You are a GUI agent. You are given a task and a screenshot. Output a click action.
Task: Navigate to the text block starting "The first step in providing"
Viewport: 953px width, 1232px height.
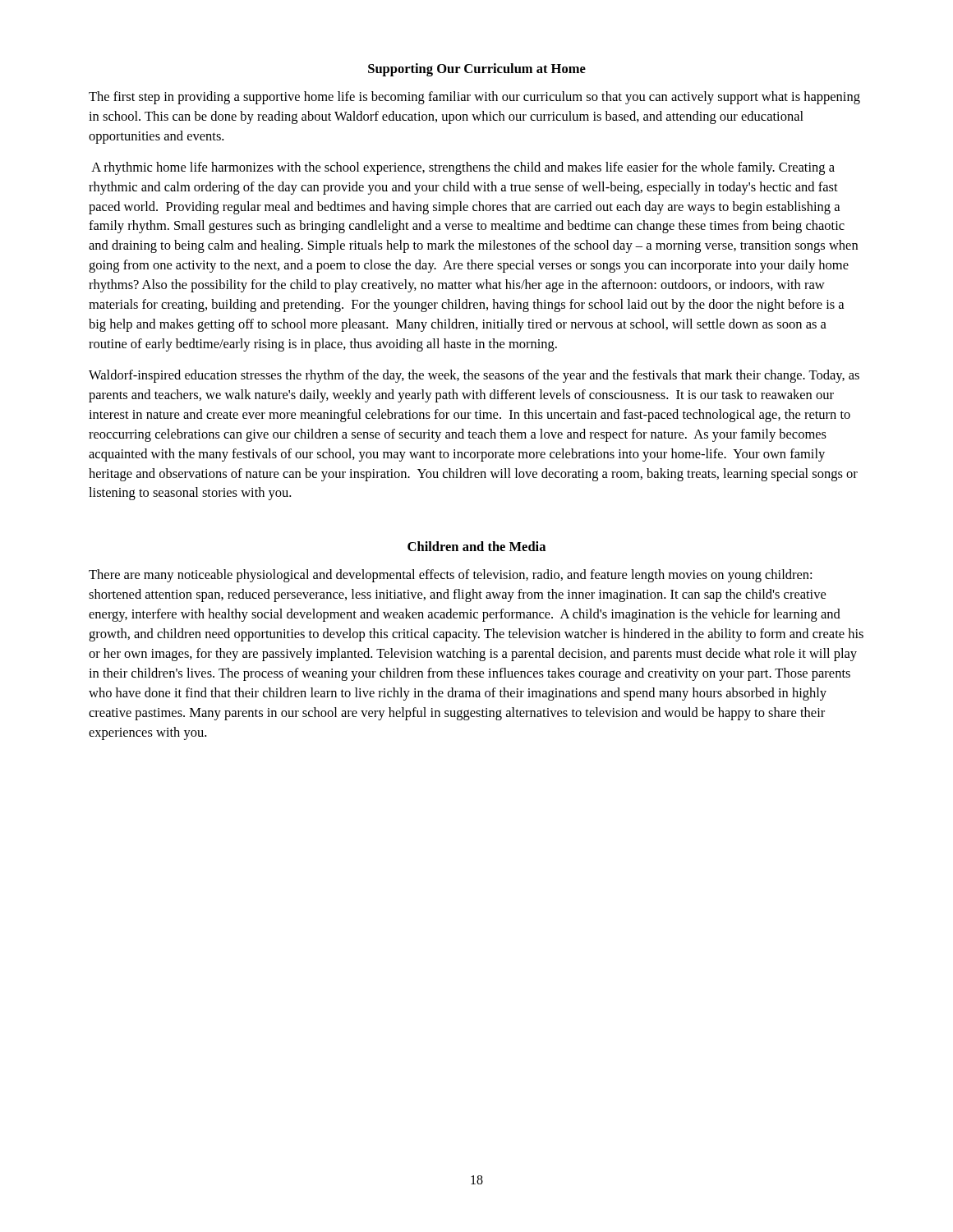474,116
